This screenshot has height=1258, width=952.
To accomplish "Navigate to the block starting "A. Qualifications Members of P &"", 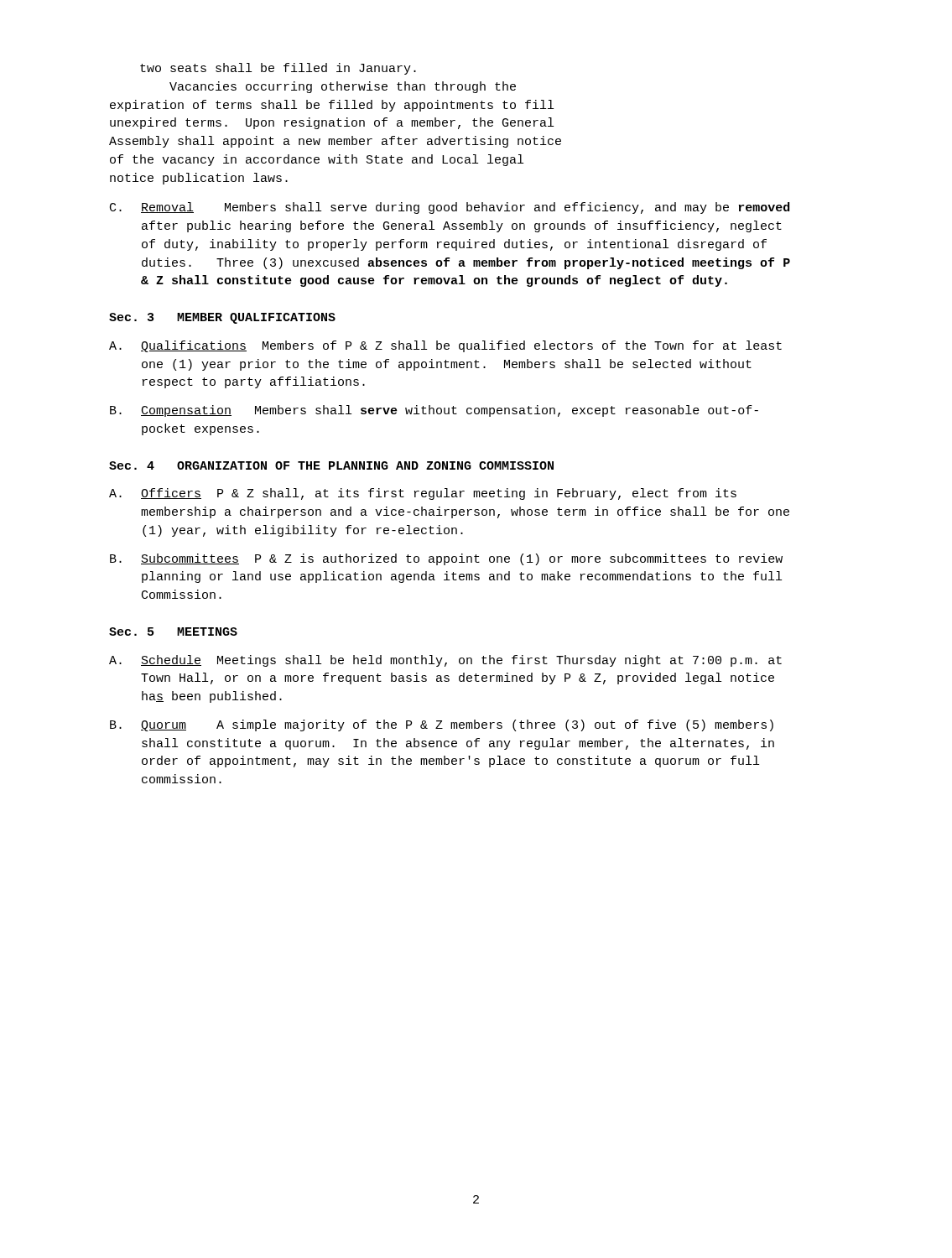I will pos(457,365).
